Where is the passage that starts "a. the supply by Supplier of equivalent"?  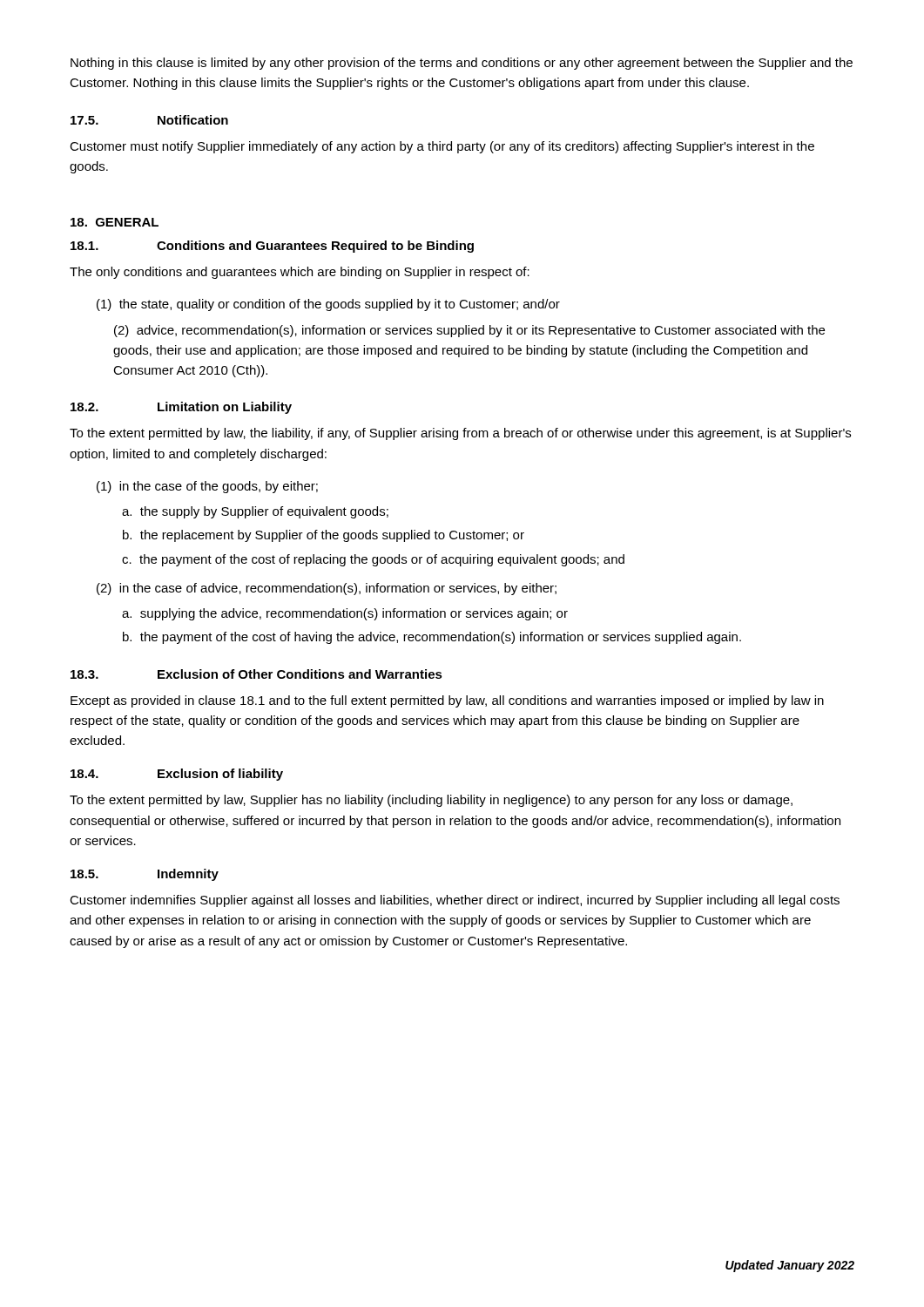[256, 511]
